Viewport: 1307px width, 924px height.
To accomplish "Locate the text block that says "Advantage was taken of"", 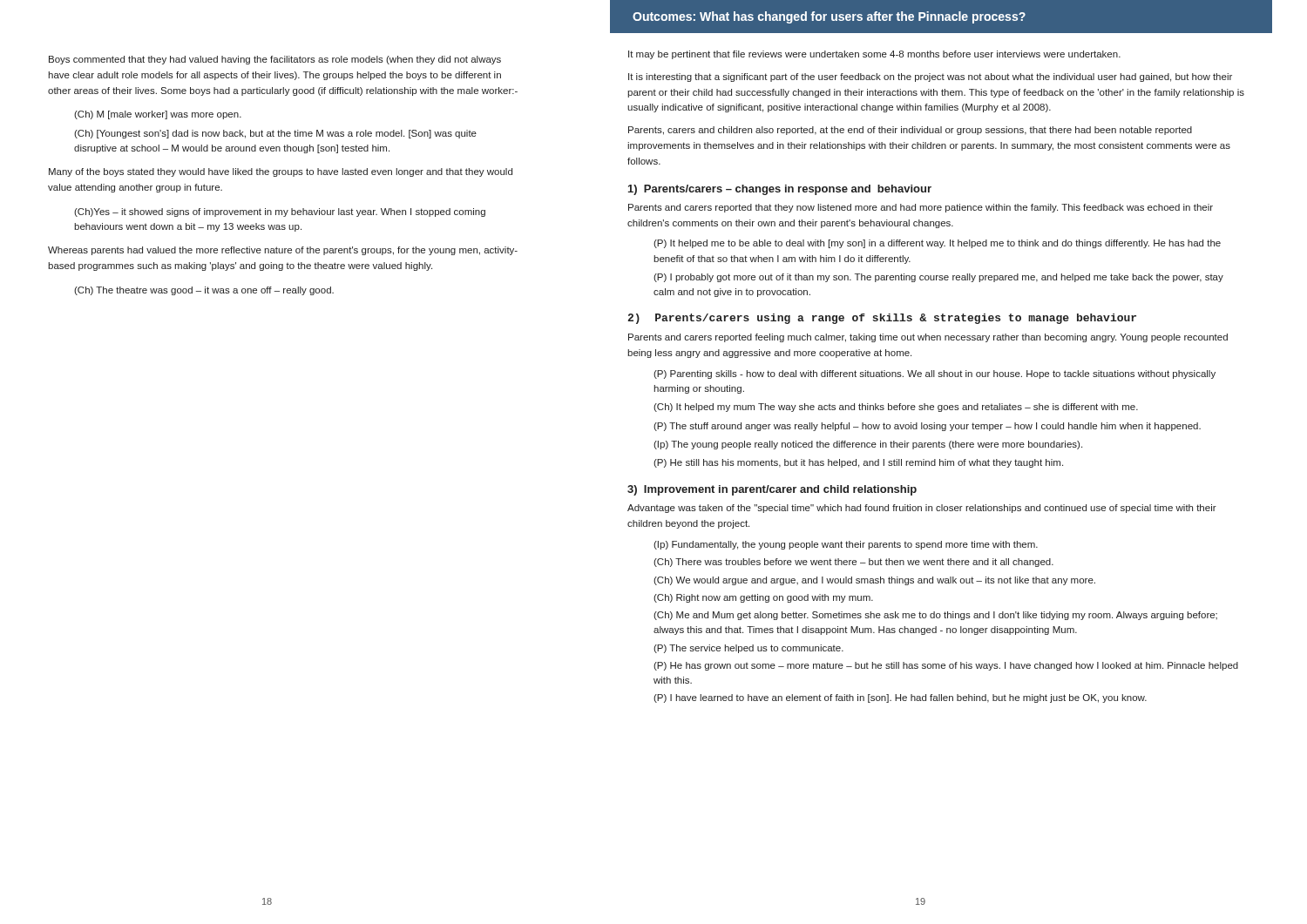I will (x=922, y=516).
